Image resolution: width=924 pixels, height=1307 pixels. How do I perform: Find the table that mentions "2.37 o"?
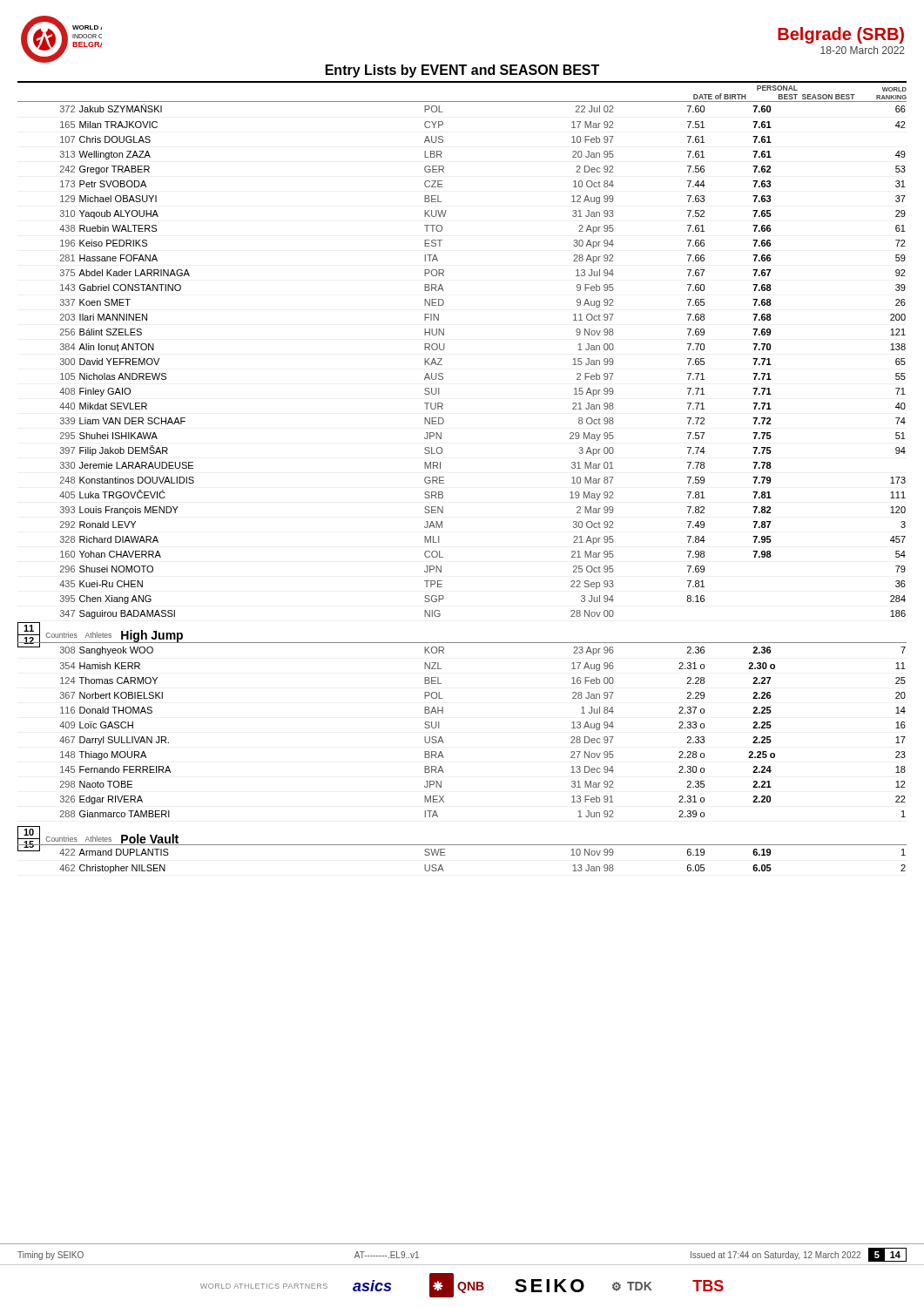[462, 732]
